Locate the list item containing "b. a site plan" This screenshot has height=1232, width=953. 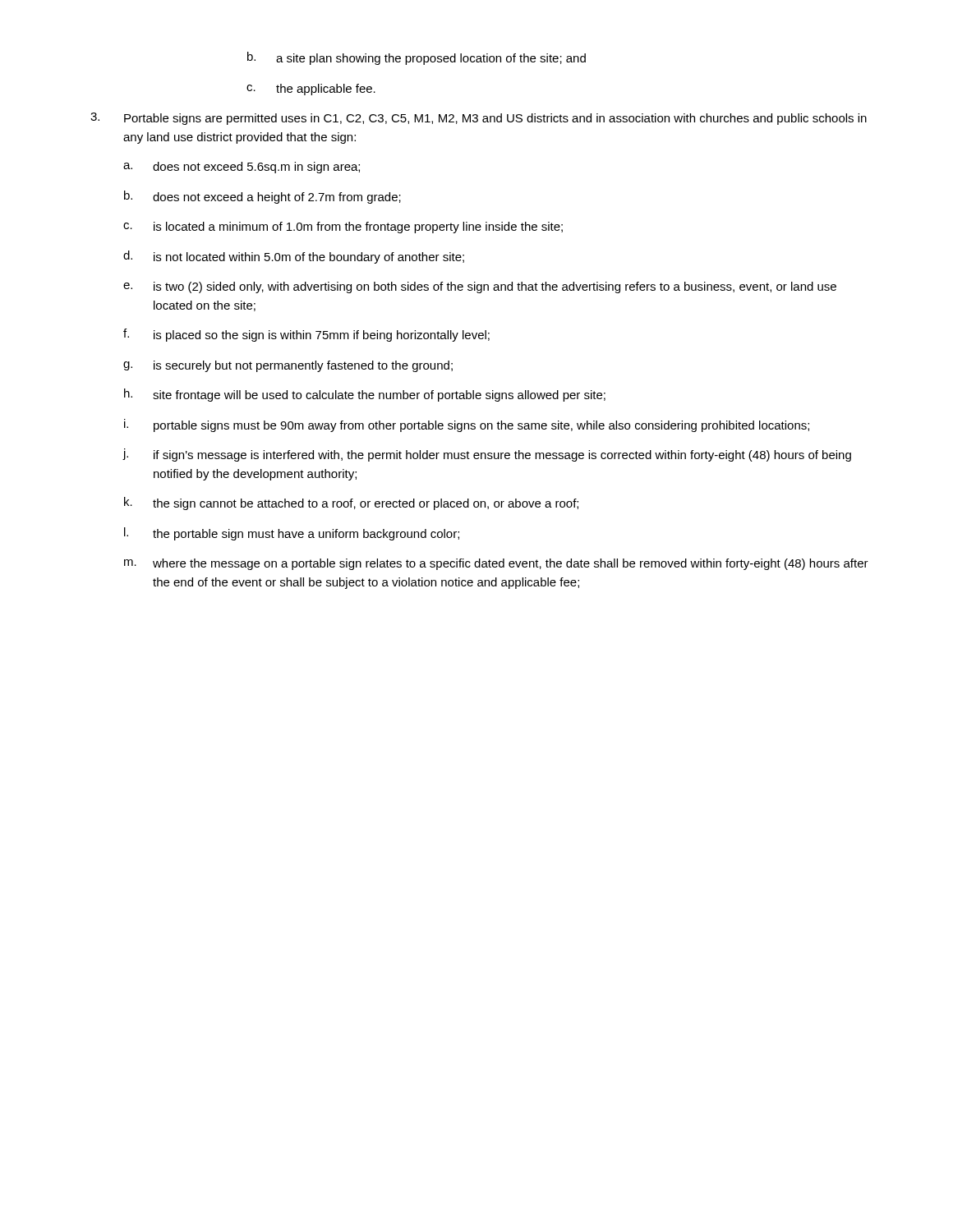tap(416, 59)
